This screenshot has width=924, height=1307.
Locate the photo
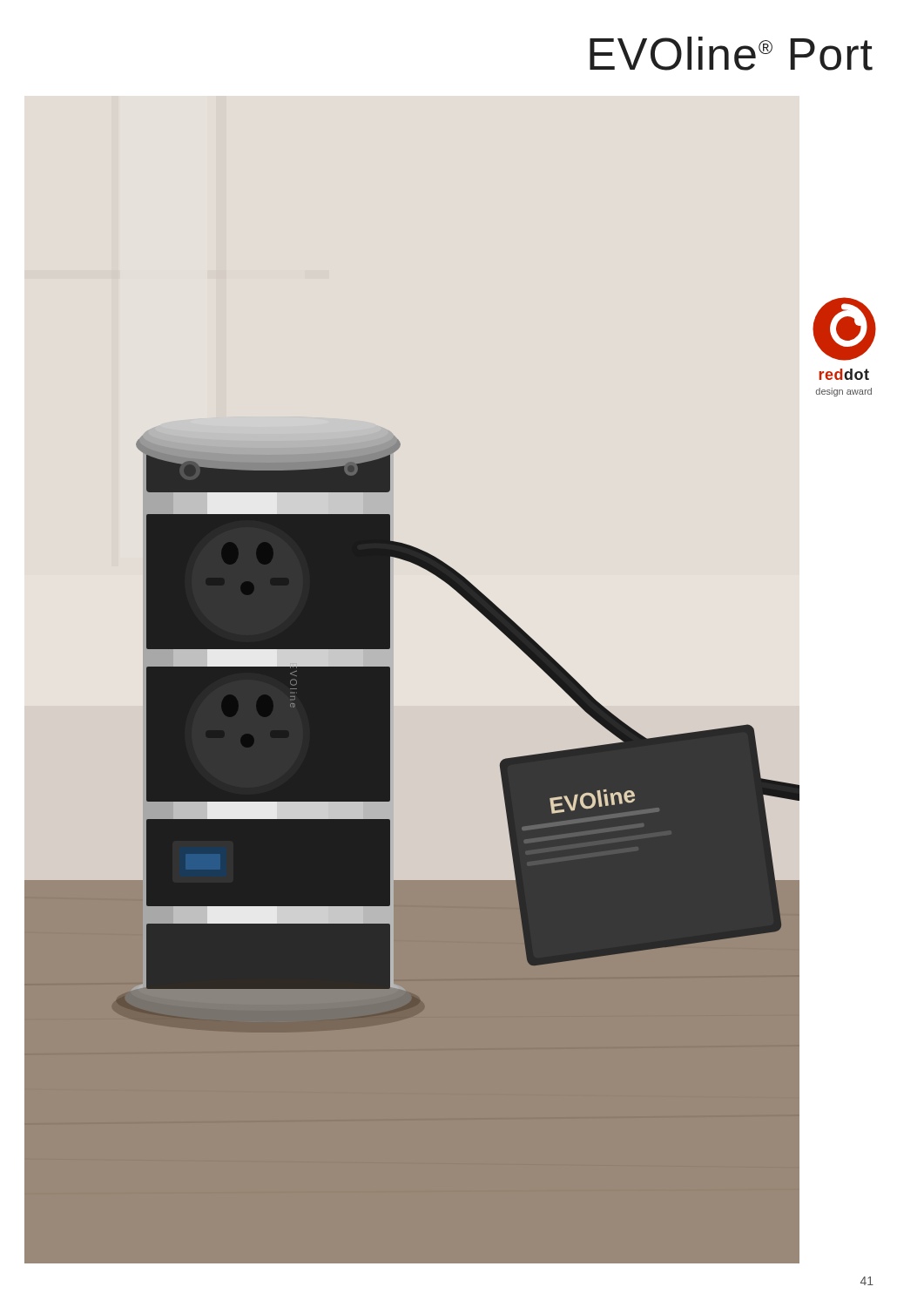tap(412, 680)
